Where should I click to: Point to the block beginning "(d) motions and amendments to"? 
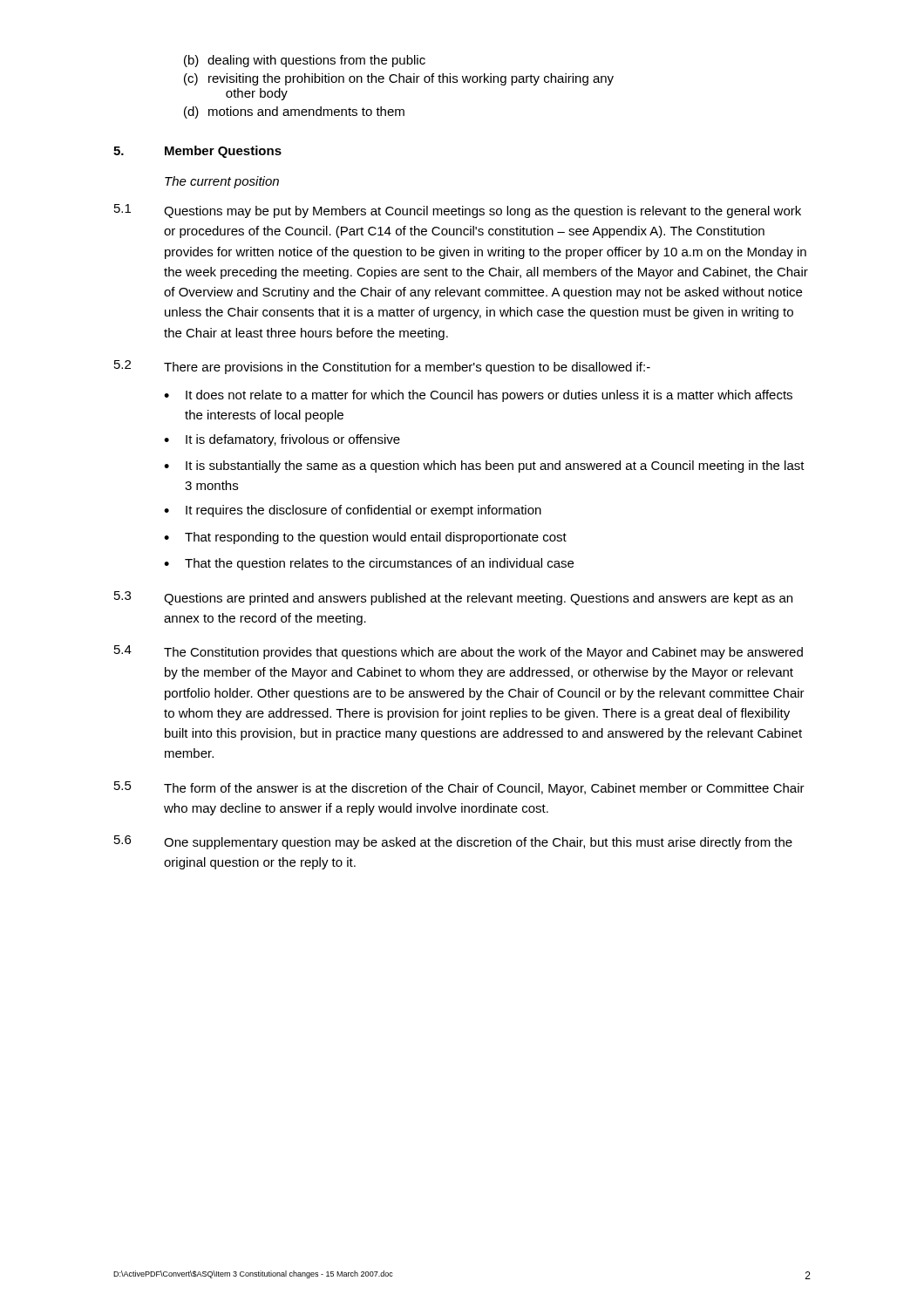point(294,112)
